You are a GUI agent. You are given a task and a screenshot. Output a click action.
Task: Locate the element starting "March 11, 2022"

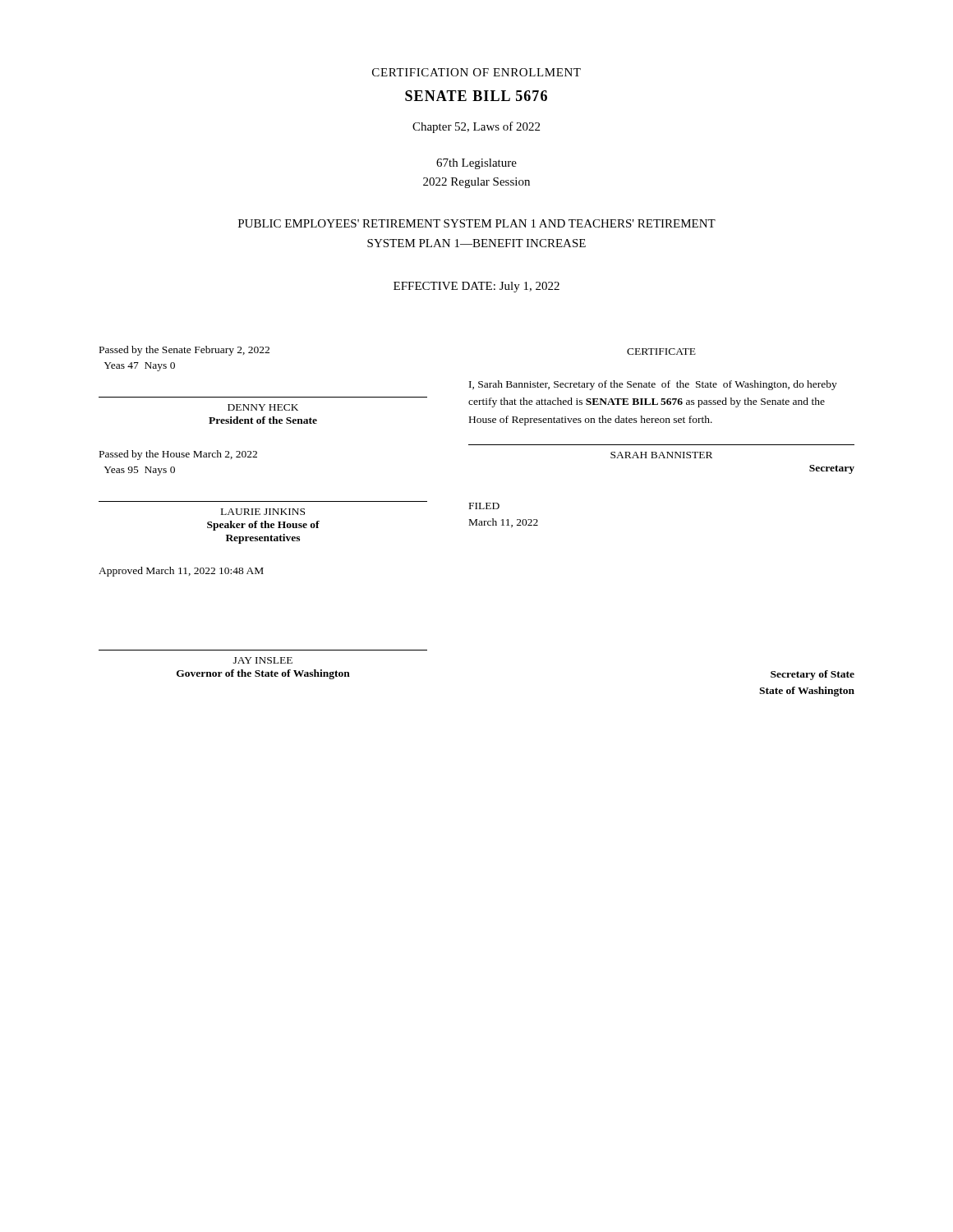tap(503, 522)
